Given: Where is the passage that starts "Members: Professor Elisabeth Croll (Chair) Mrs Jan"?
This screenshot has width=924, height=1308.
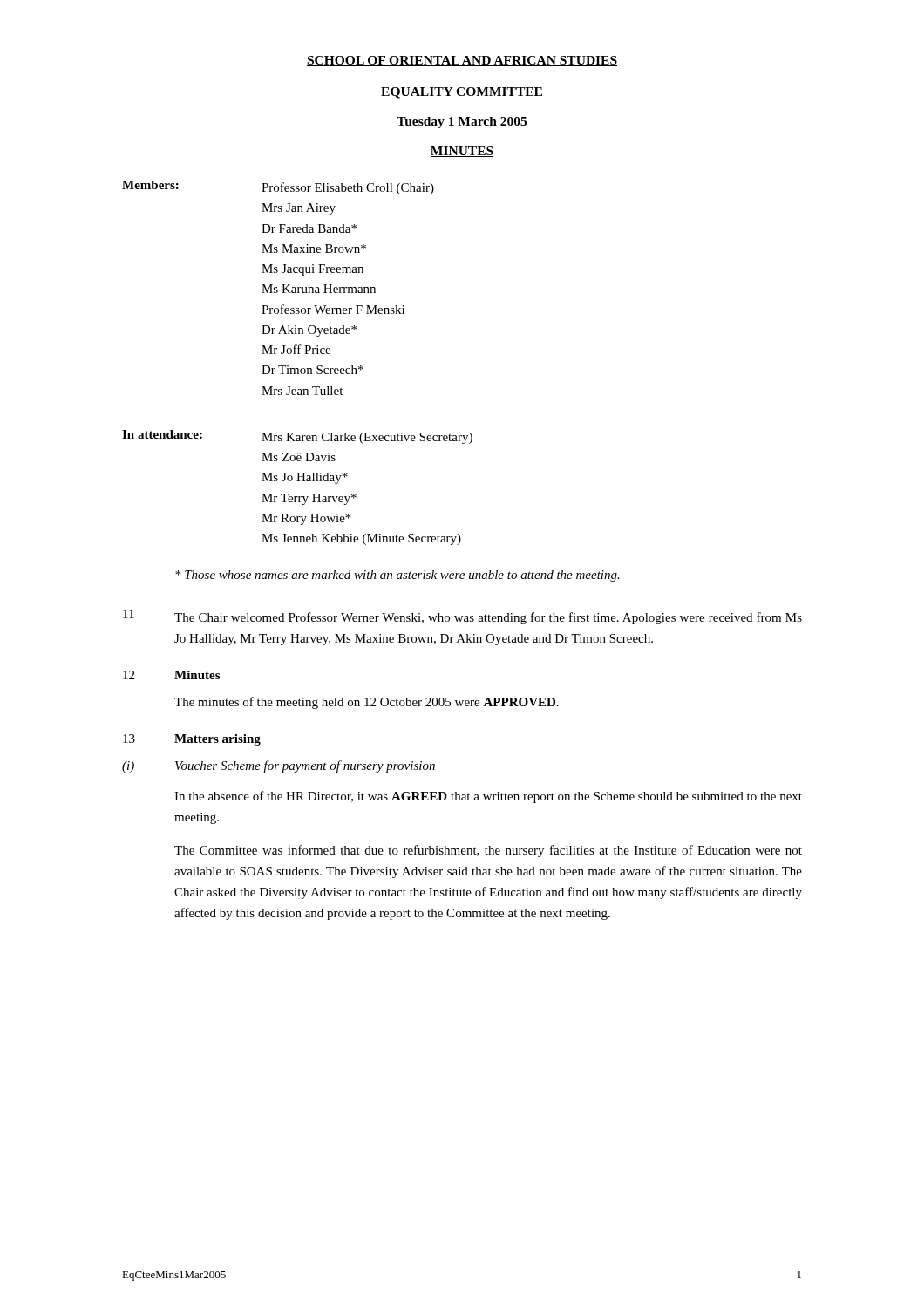Looking at the screenshot, I should coord(278,187).
